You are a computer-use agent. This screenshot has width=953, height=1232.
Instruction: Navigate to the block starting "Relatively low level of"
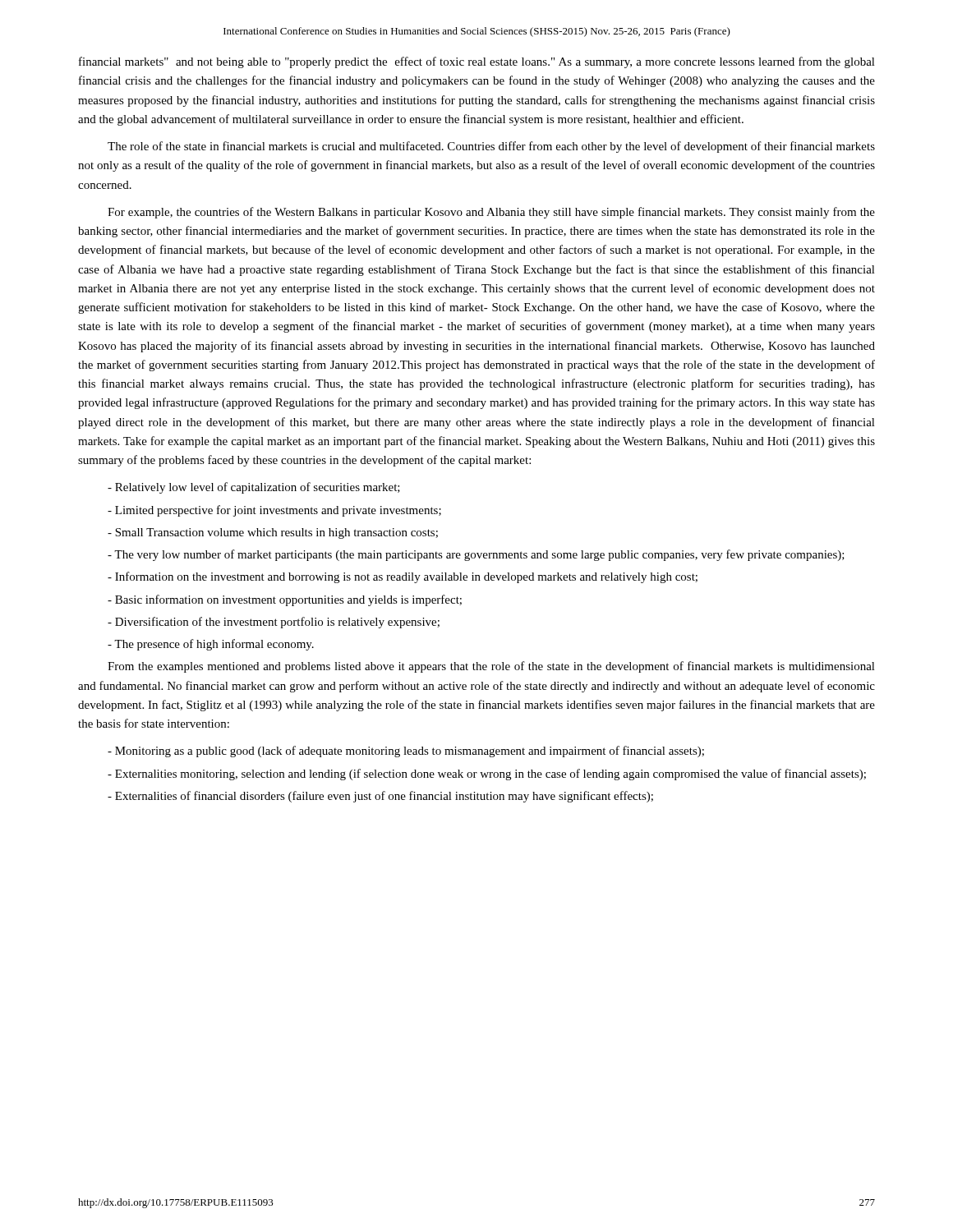pos(254,487)
